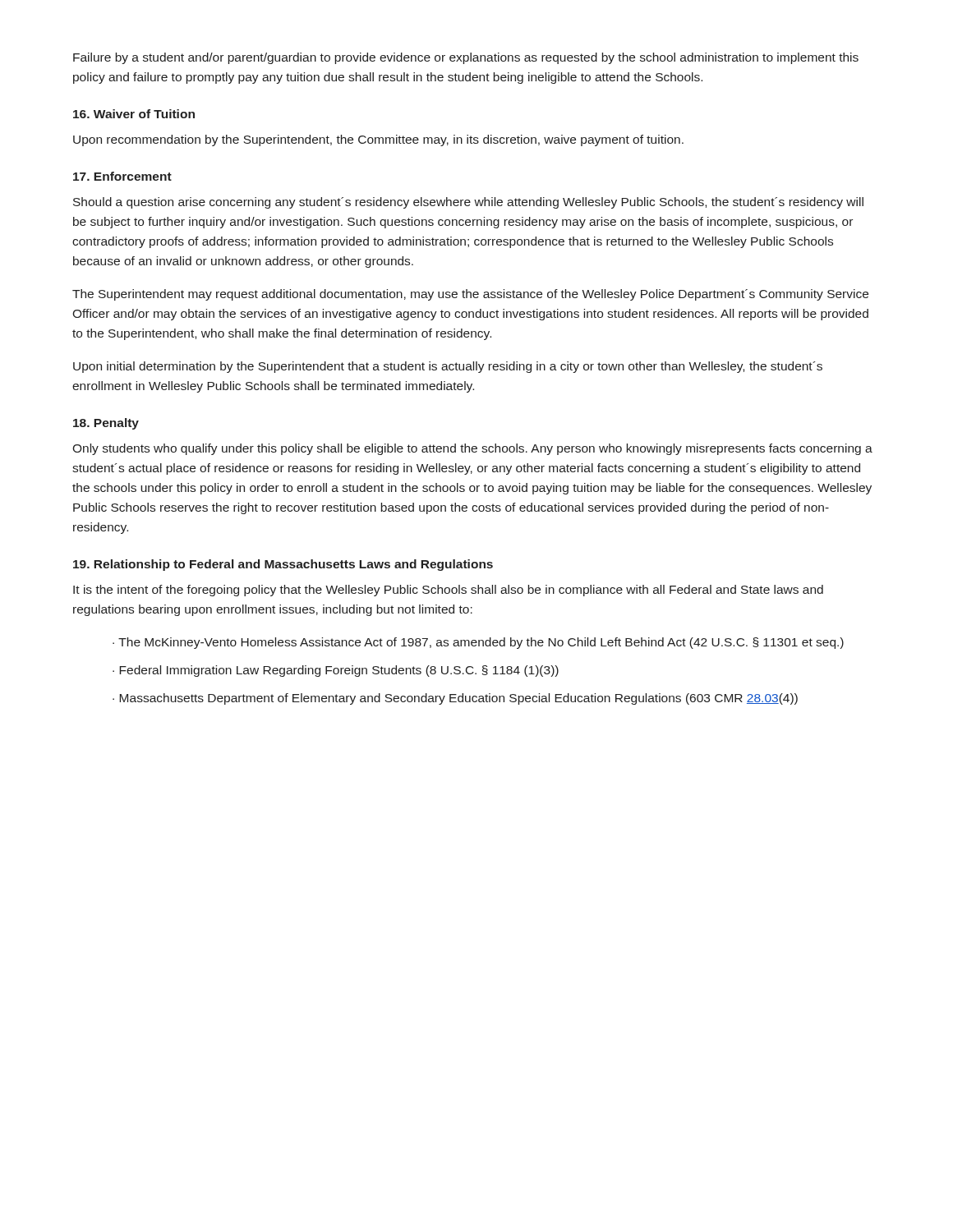This screenshot has height=1232, width=953.
Task: Find the text block starting "Upon initial determination"
Action: (448, 376)
